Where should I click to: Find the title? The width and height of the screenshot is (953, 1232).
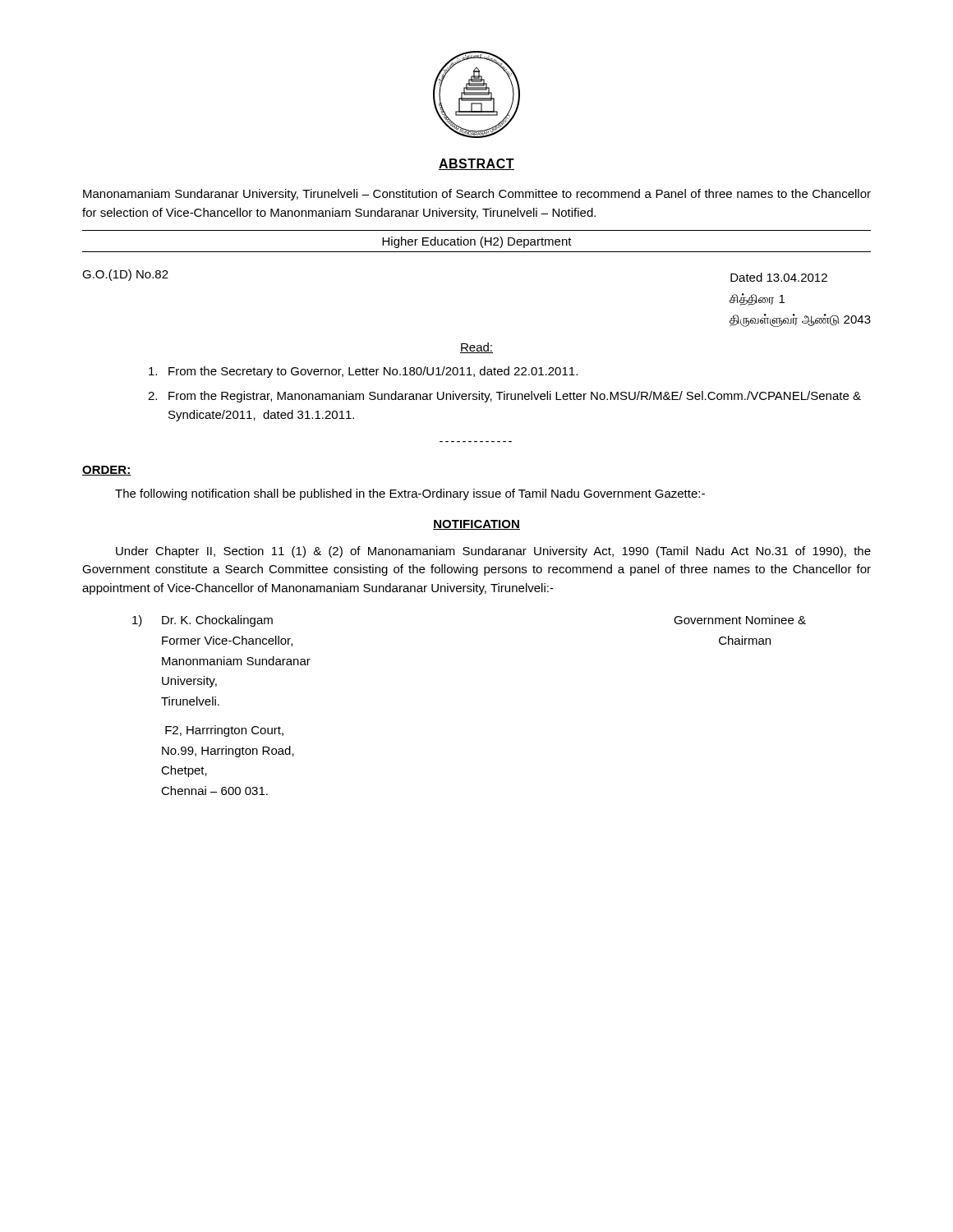pyautogui.click(x=476, y=164)
